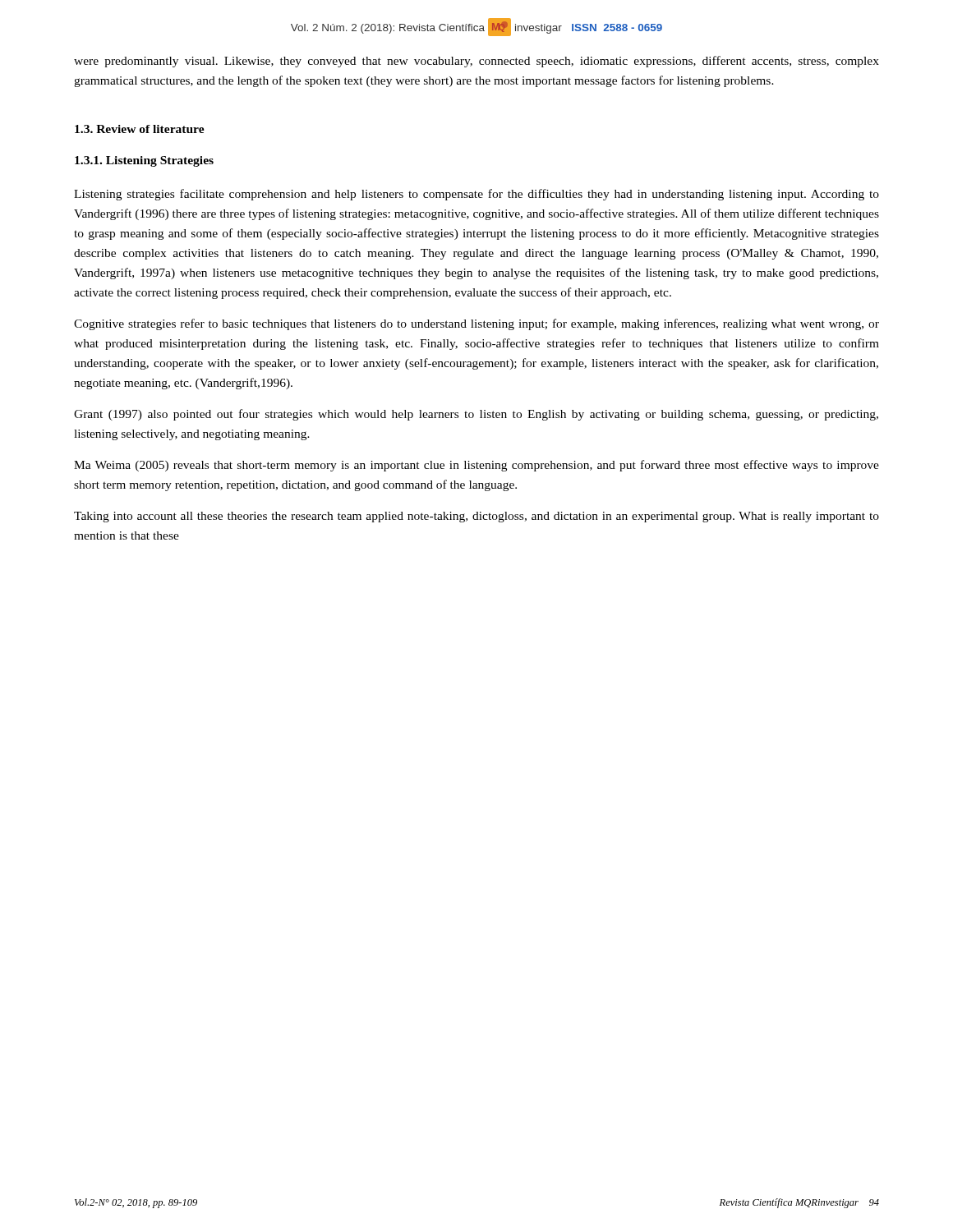Navigate to the element starting "Ma Weima (2005) reveals that short-term memory"
This screenshot has width=953, height=1232.
tap(476, 475)
